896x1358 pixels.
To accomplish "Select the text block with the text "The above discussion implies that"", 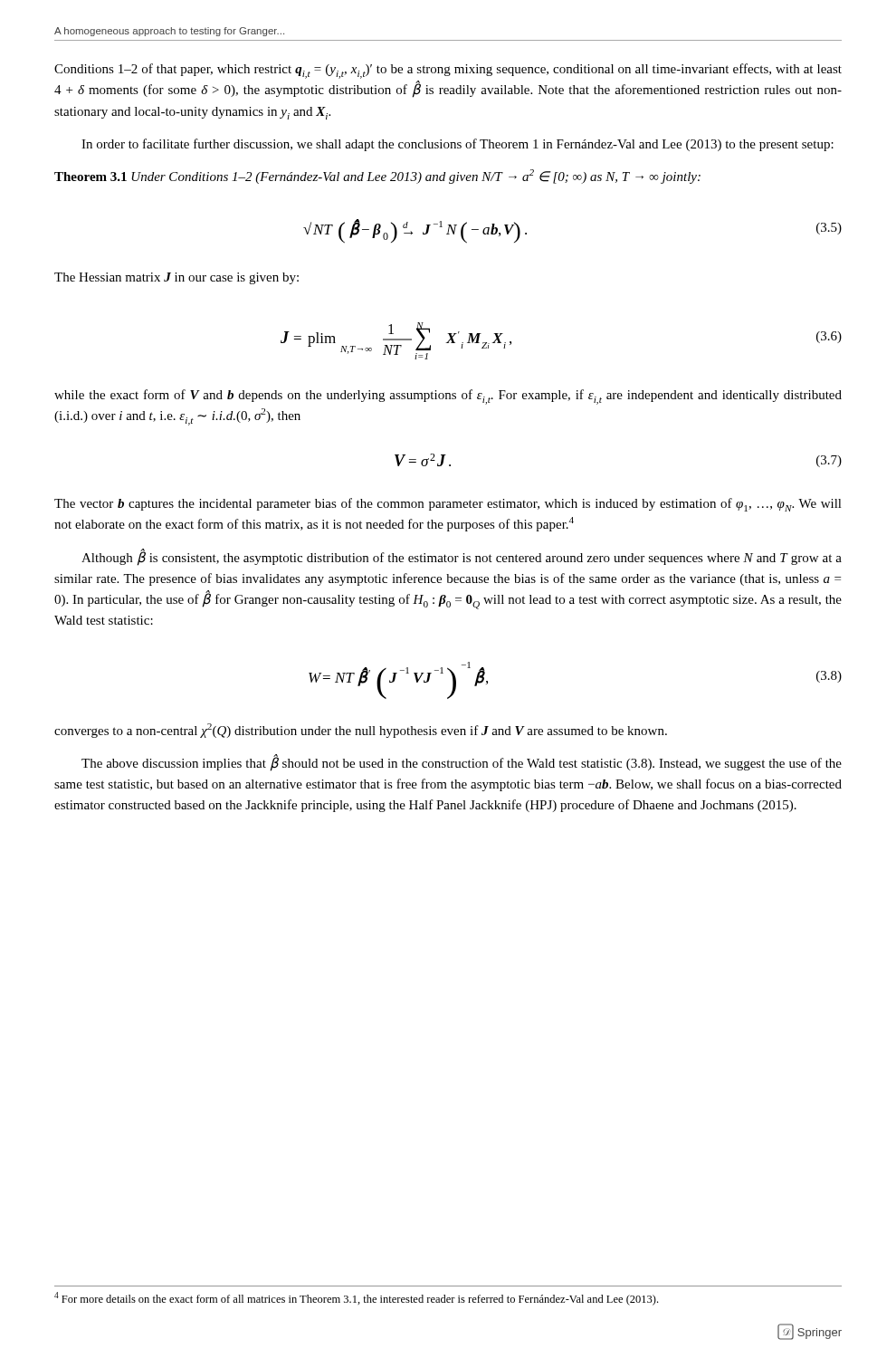I will click(x=448, y=785).
